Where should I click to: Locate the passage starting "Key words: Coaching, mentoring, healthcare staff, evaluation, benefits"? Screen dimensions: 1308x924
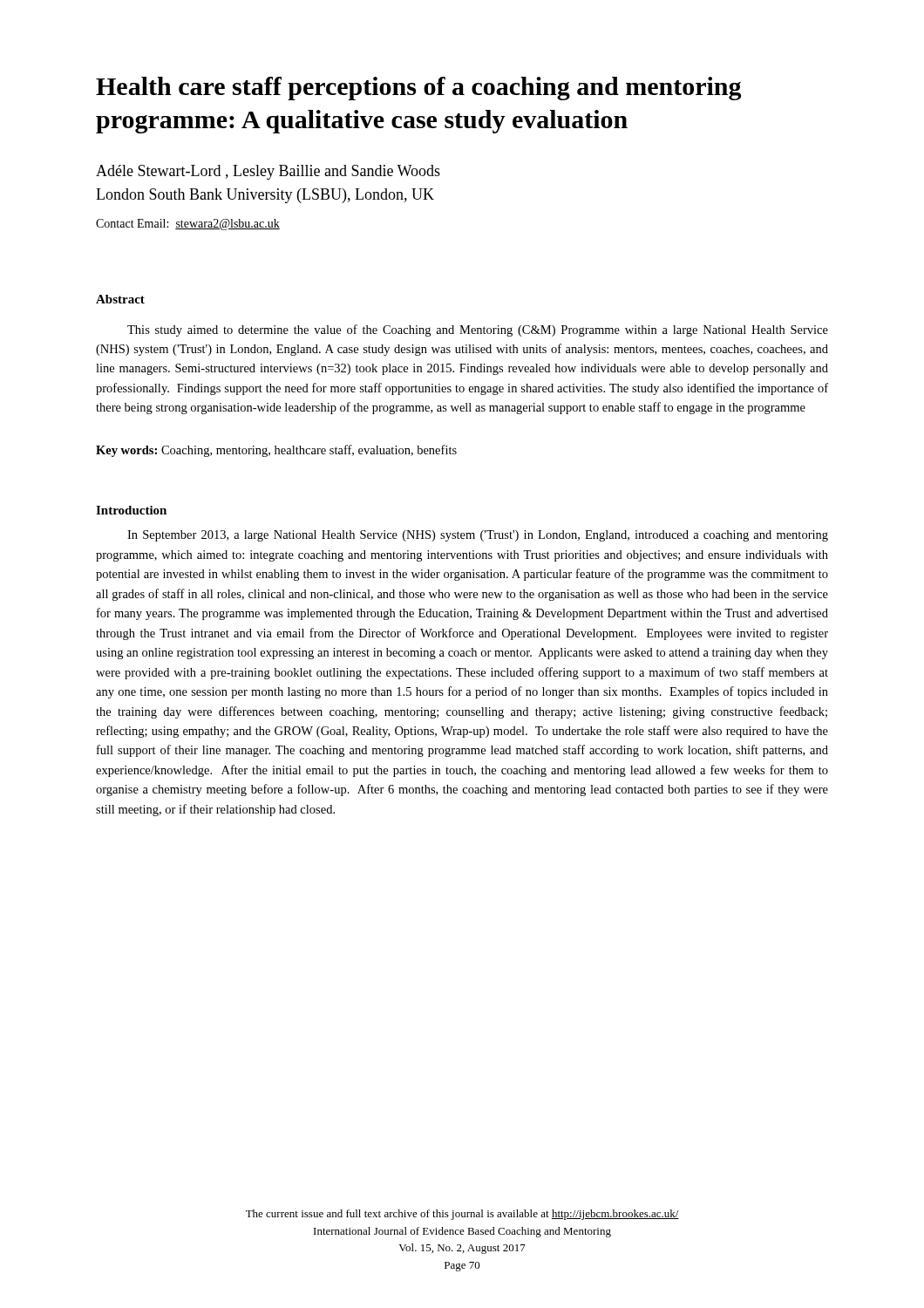coord(276,450)
